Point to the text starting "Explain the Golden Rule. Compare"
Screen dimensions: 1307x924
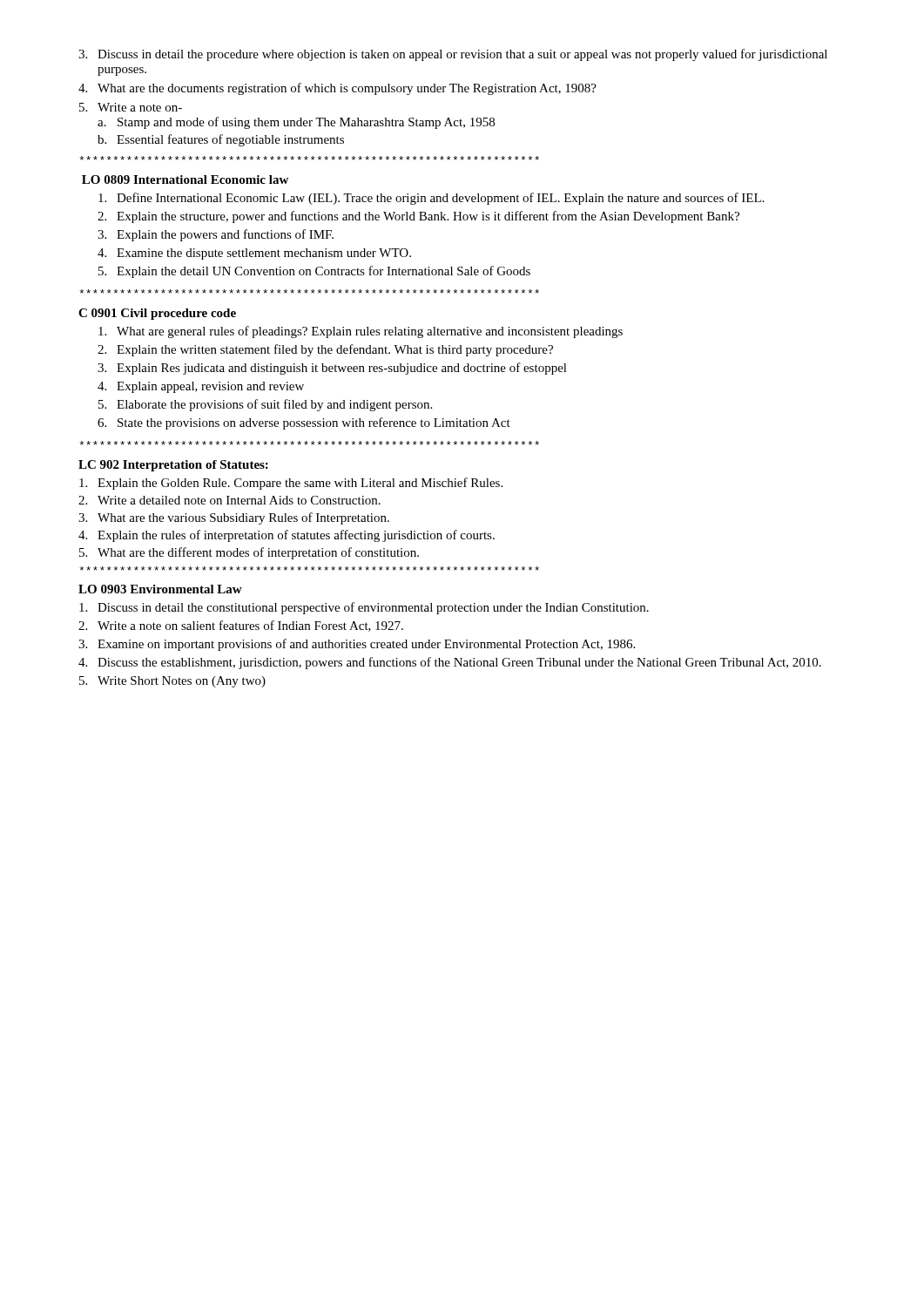291,483
